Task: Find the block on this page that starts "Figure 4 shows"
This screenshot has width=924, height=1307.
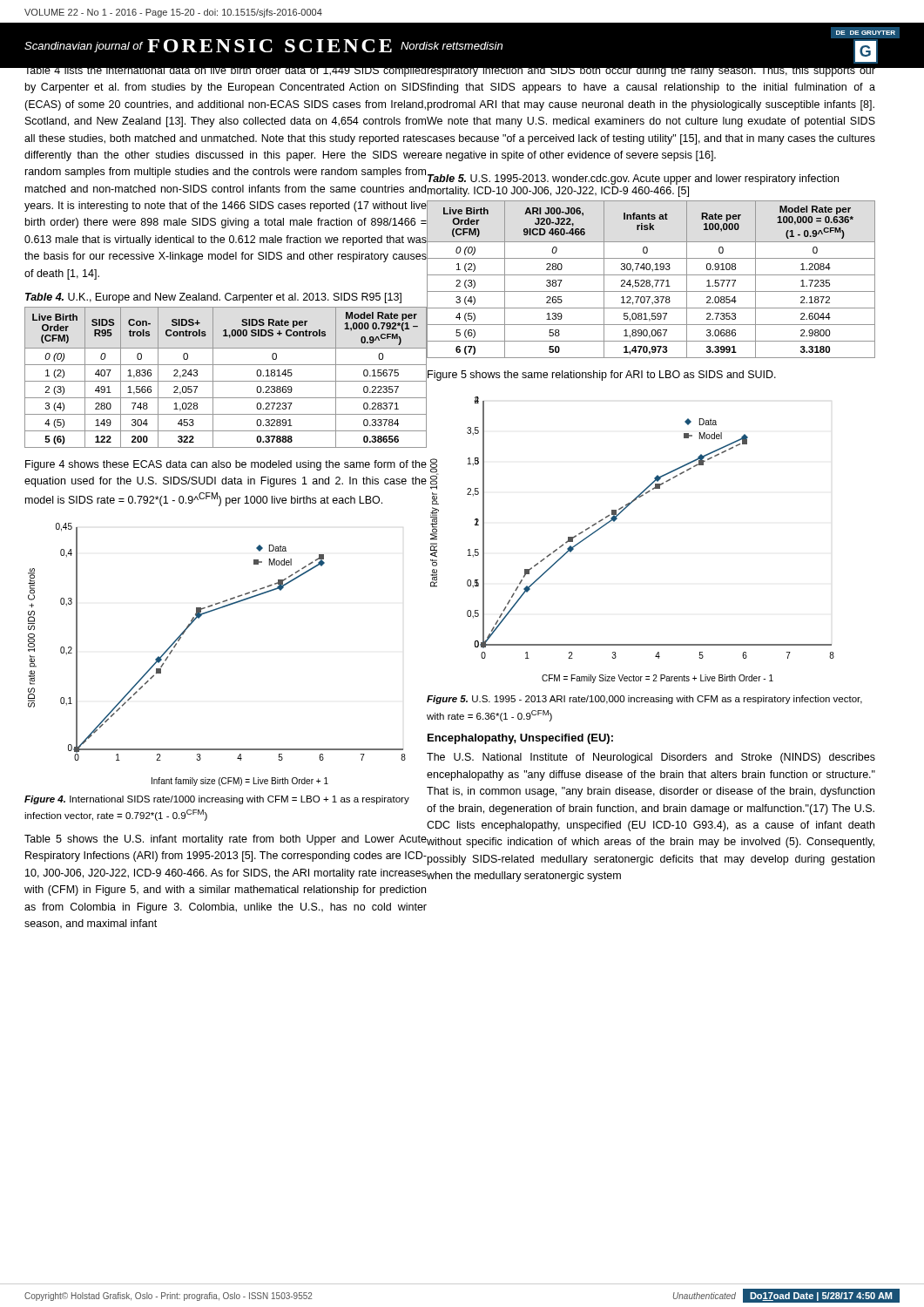Action: pos(226,482)
